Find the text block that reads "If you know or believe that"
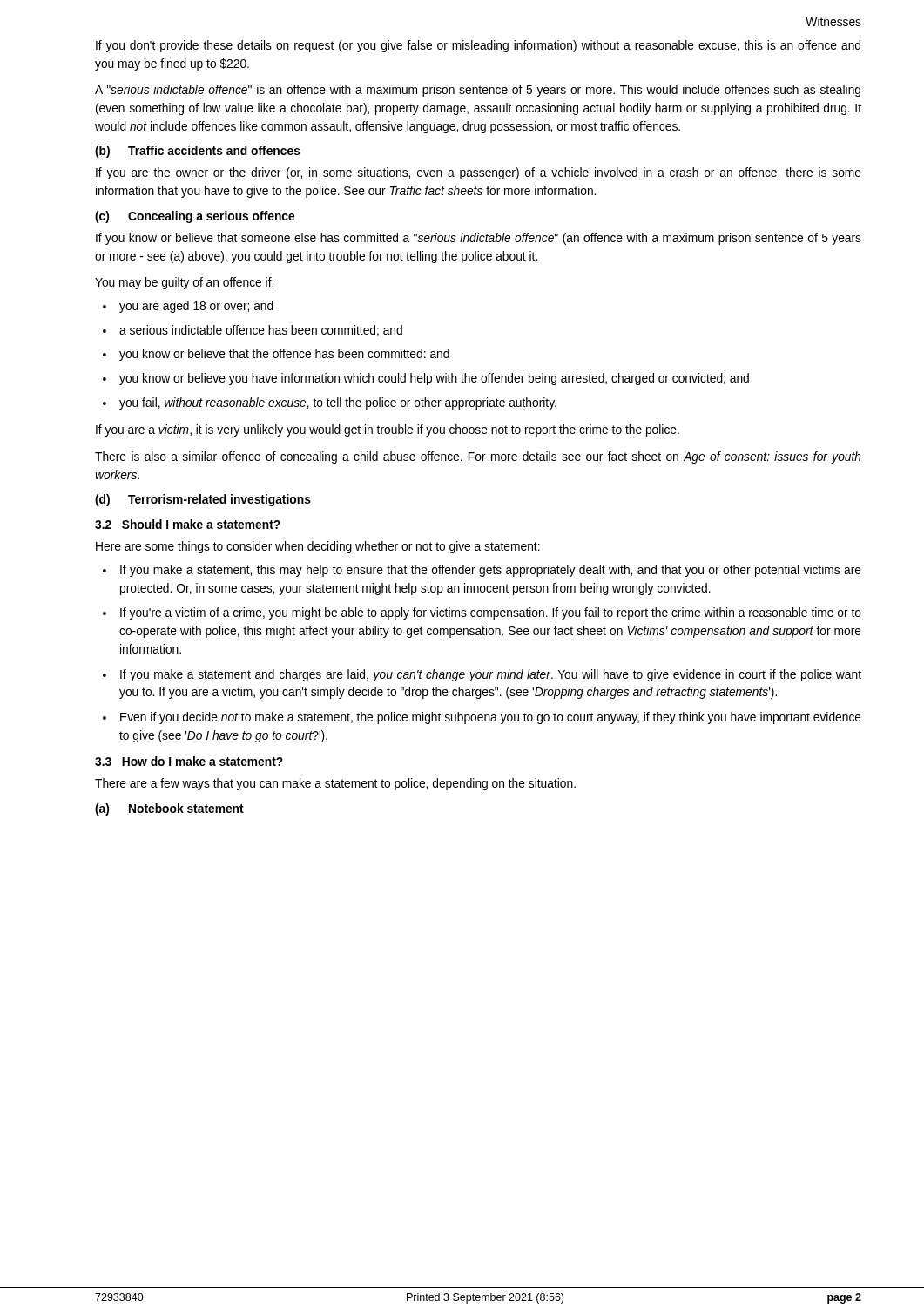Screen dimensions: 1307x924 [478, 247]
